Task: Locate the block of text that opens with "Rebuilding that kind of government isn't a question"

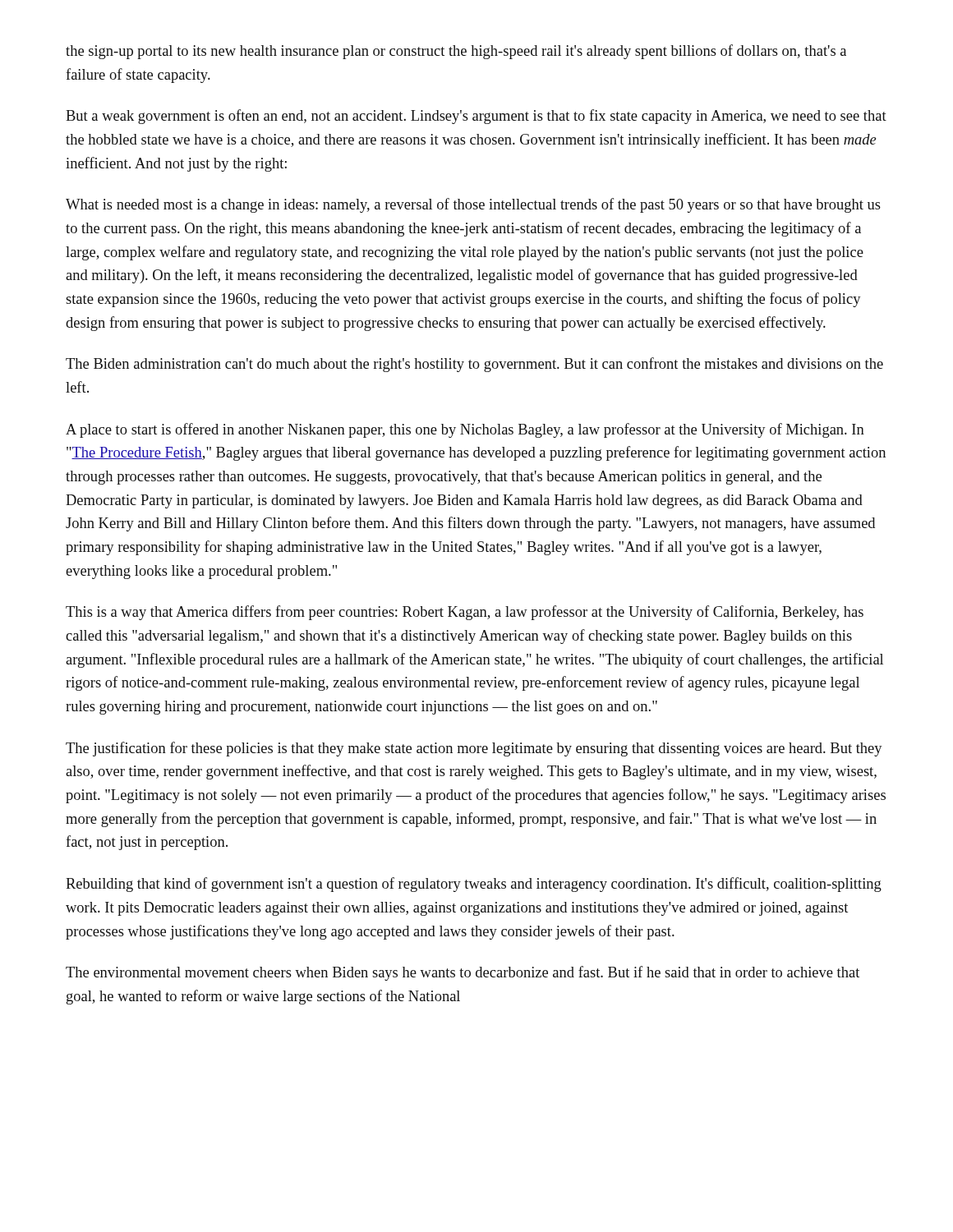Action: click(474, 907)
